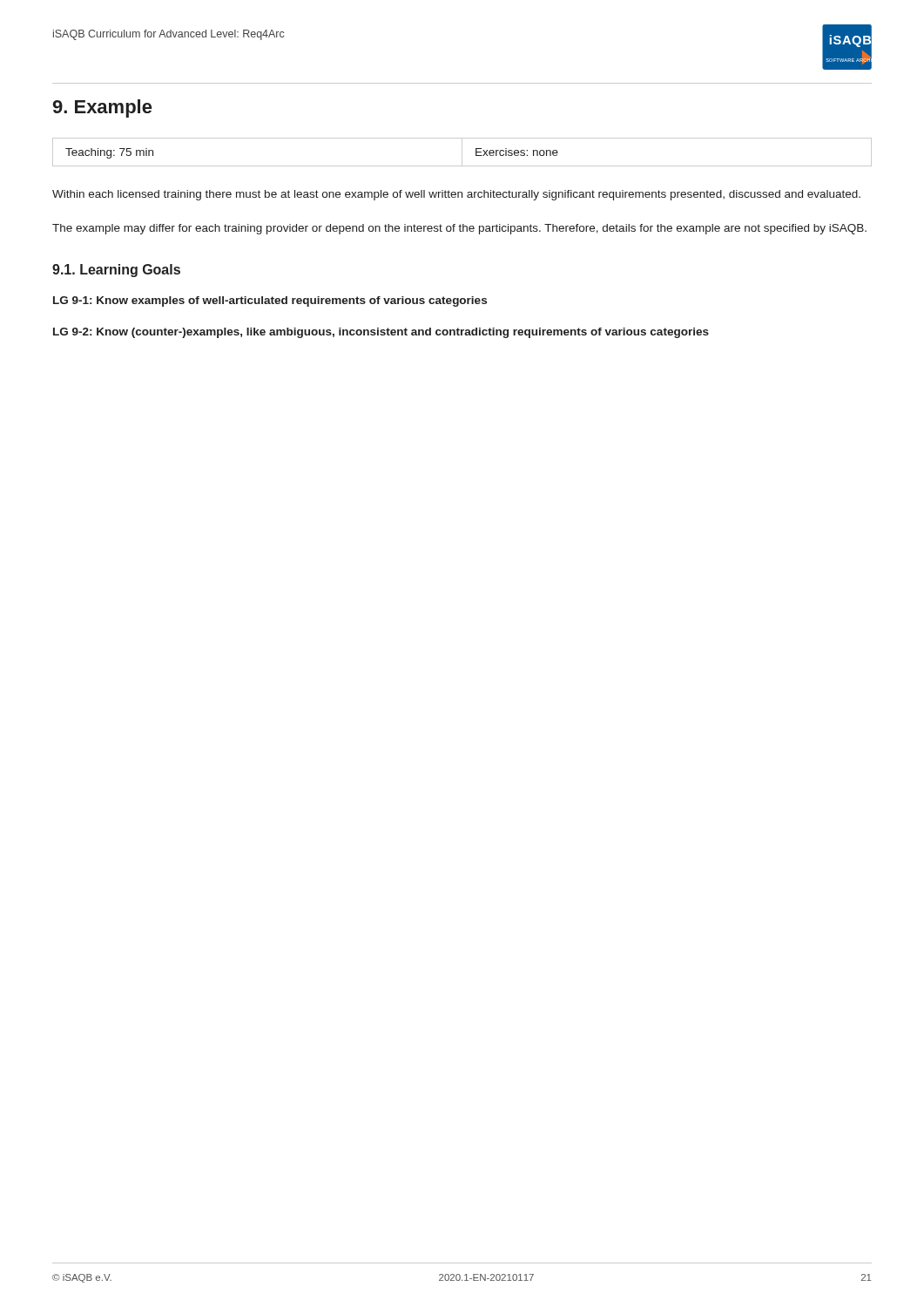924x1307 pixels.
Task: Find the passage starting "Within each licensed training there must be"
Action: [x=457, y=194]
